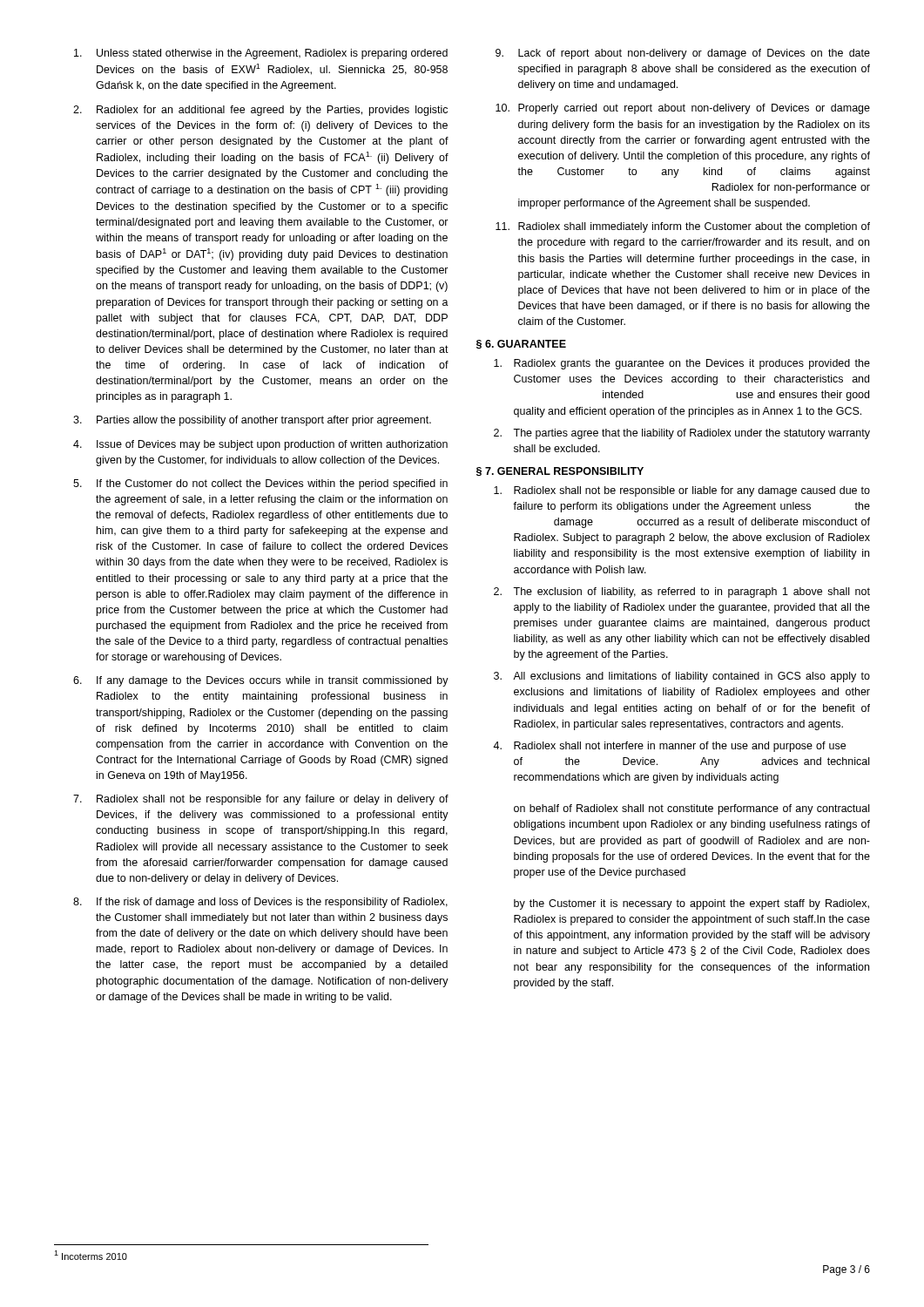The image size is (924, 1307).
Task: Navigate to the text block starting "§ 7. GENERAL"
Action: [x=560, y=471]
